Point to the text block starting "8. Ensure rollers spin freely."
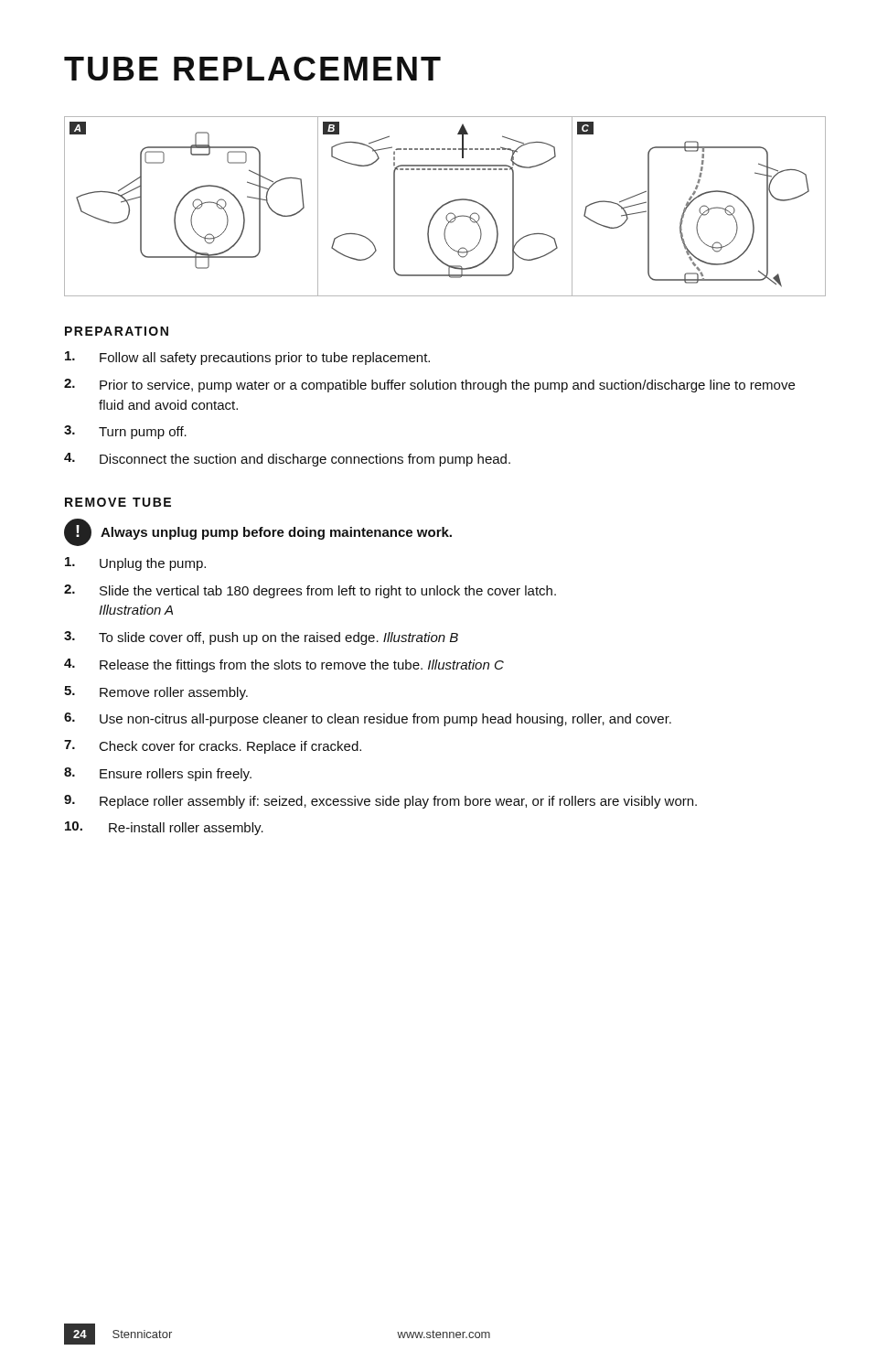 click(x=158, y=774)
